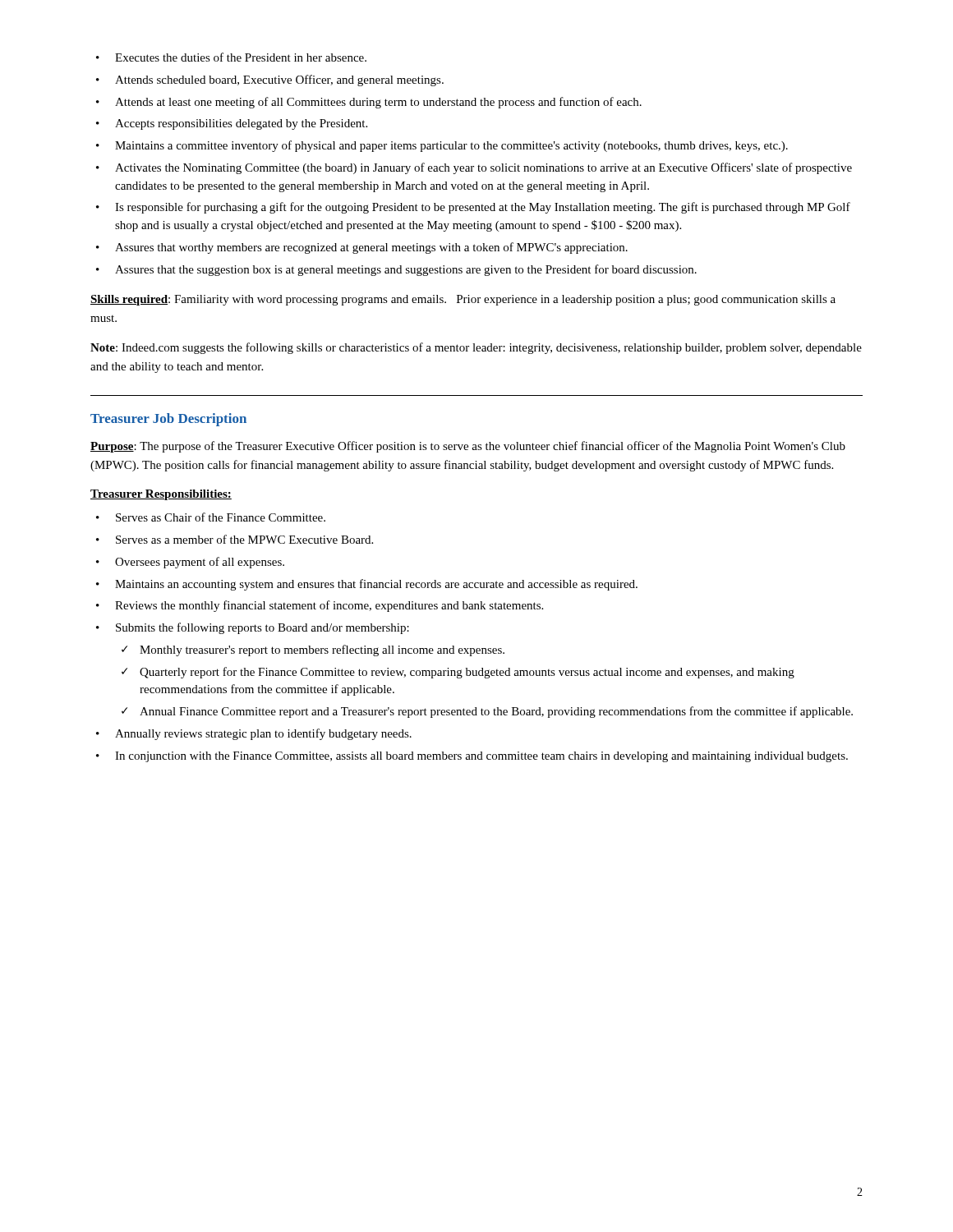Image resolution: width=953 pixels, height=1232 pixels.
Task: Locate the passage starting "Note: Indeed.com suggests the following"
Action: pyautogui.click(x=476, y=357)
